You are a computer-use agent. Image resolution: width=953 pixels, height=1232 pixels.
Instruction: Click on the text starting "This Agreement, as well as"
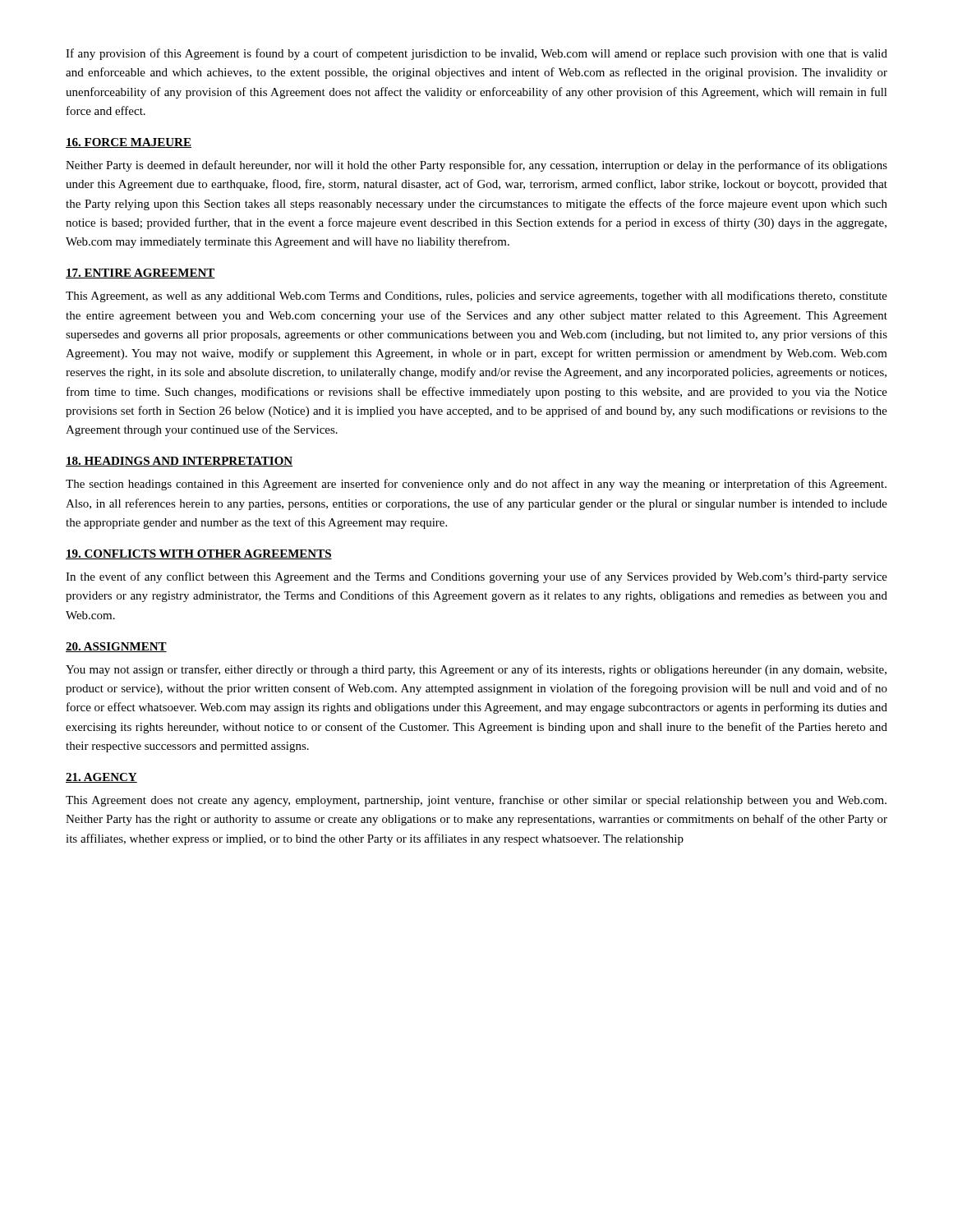476,363
